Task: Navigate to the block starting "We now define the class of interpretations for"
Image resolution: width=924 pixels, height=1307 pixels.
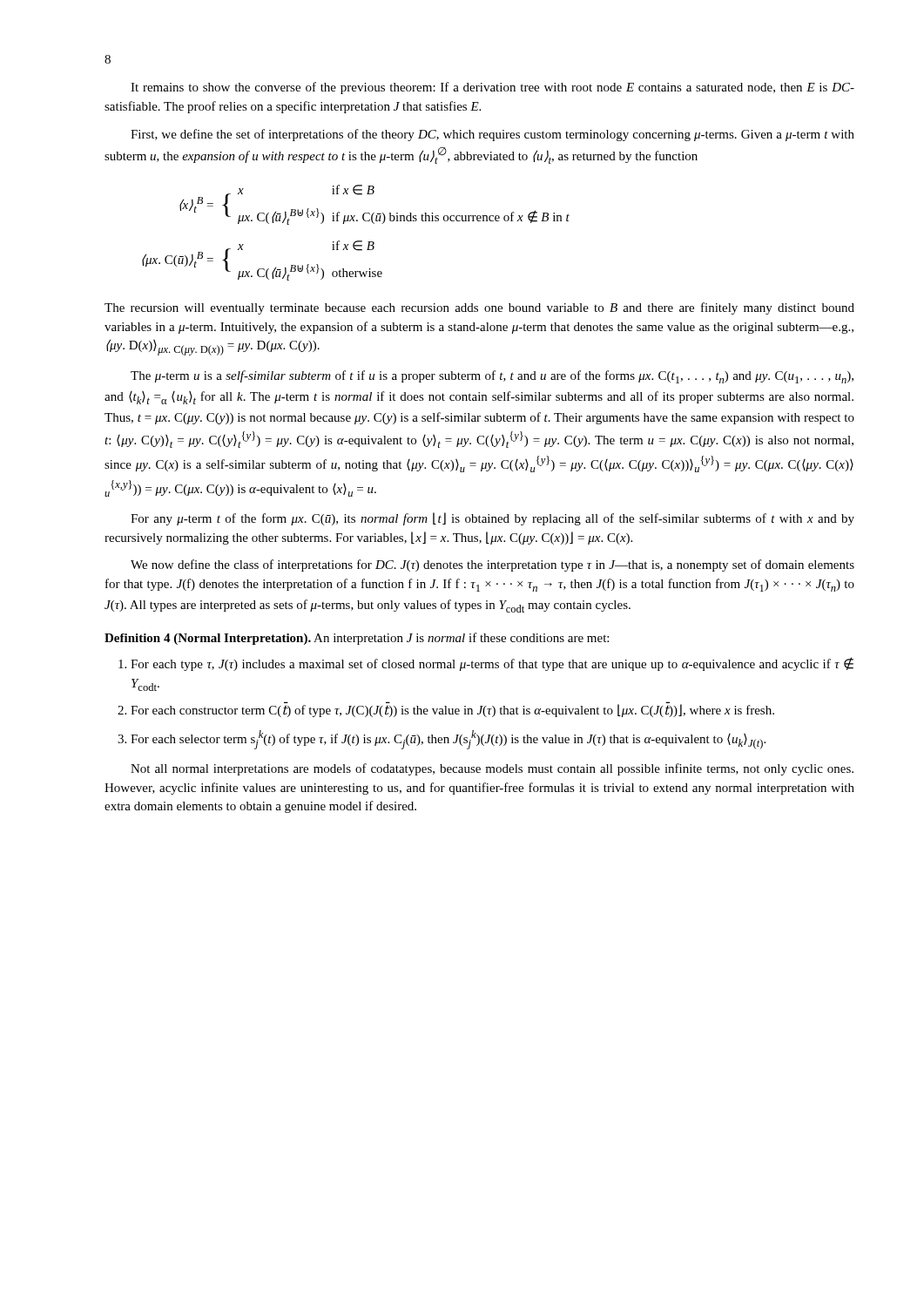Action: point(479,587)
